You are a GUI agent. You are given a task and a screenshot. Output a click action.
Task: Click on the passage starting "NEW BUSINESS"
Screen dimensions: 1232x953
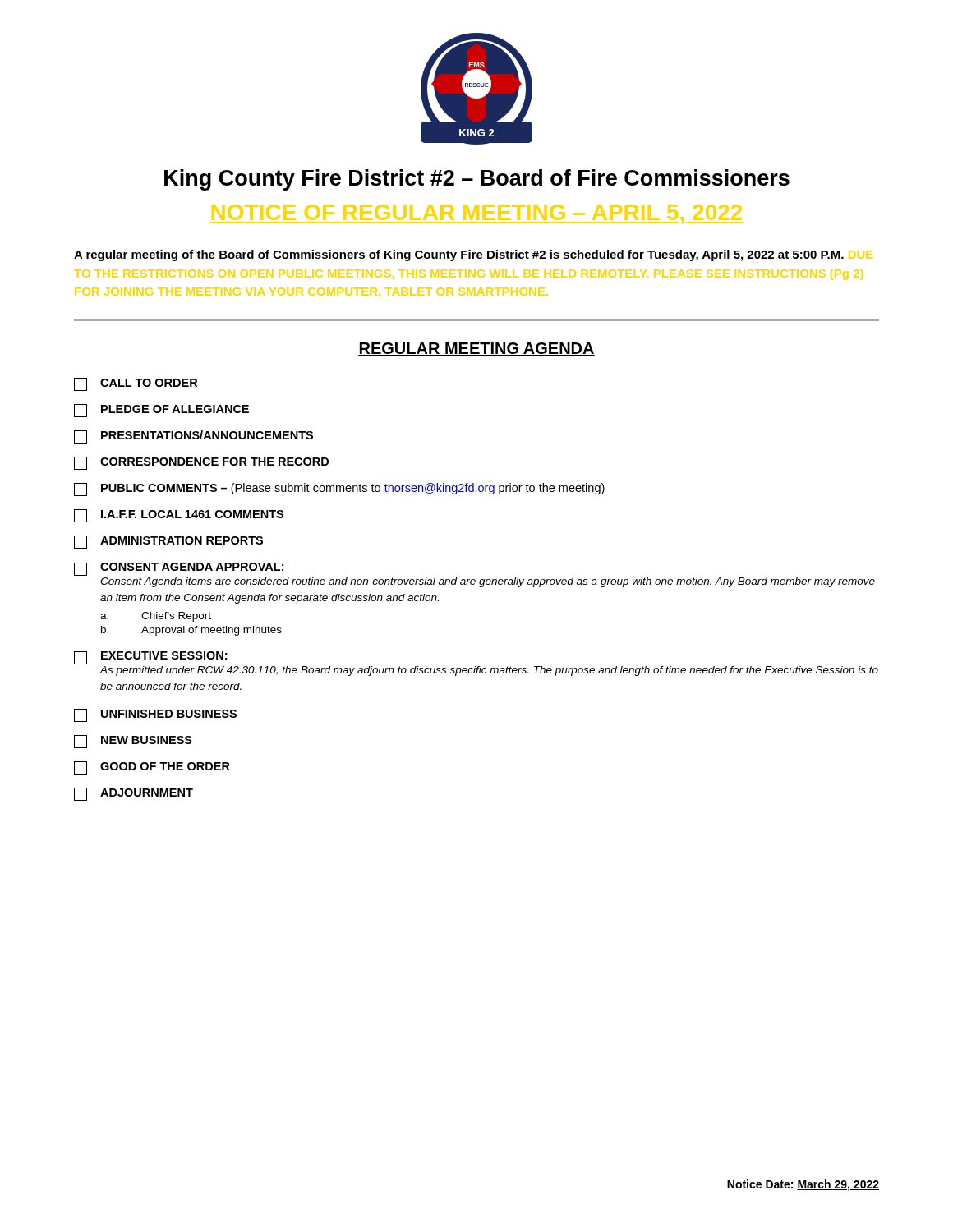click(133, 742)
